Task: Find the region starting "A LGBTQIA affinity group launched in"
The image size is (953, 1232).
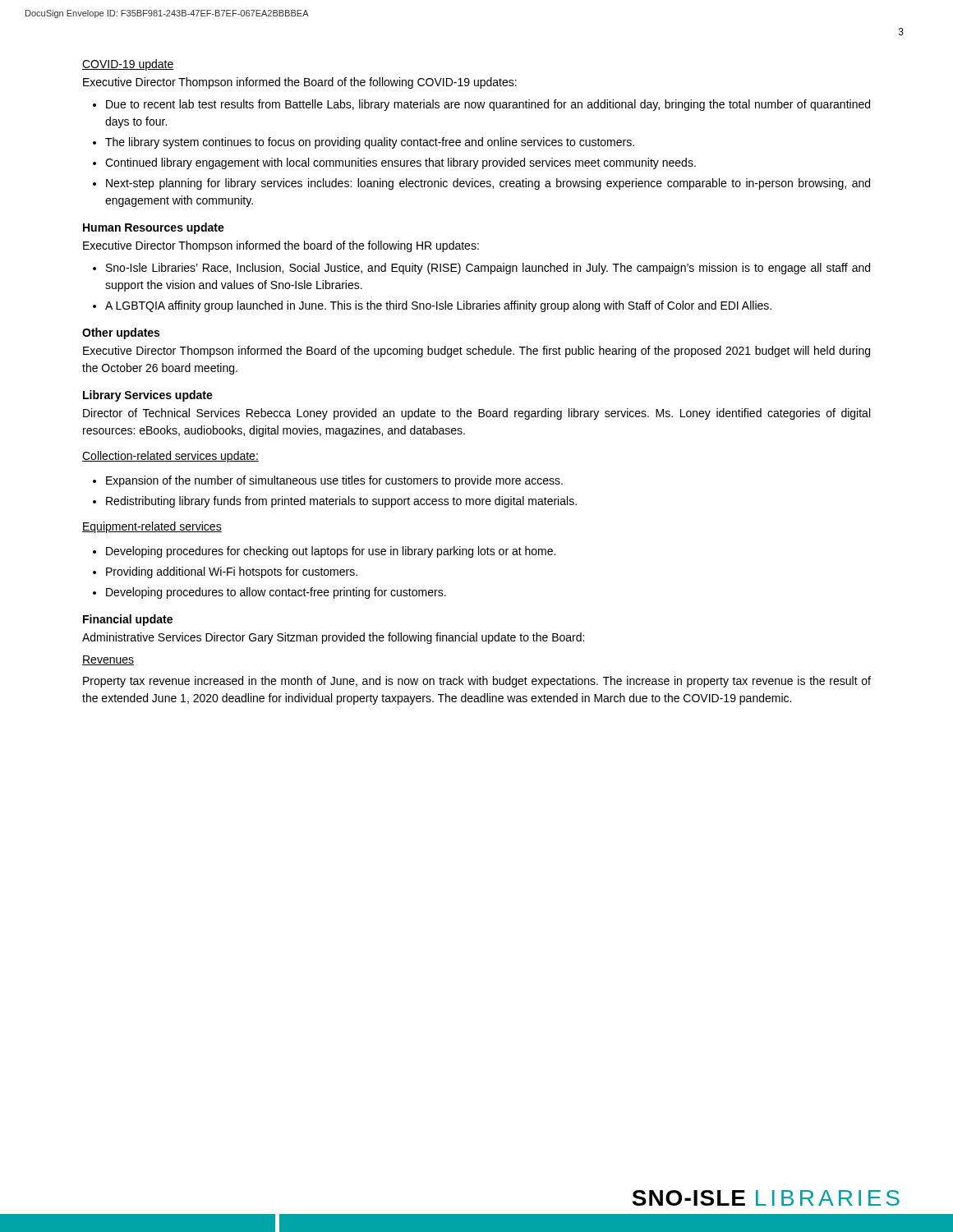Action: [x=439, y=306]
